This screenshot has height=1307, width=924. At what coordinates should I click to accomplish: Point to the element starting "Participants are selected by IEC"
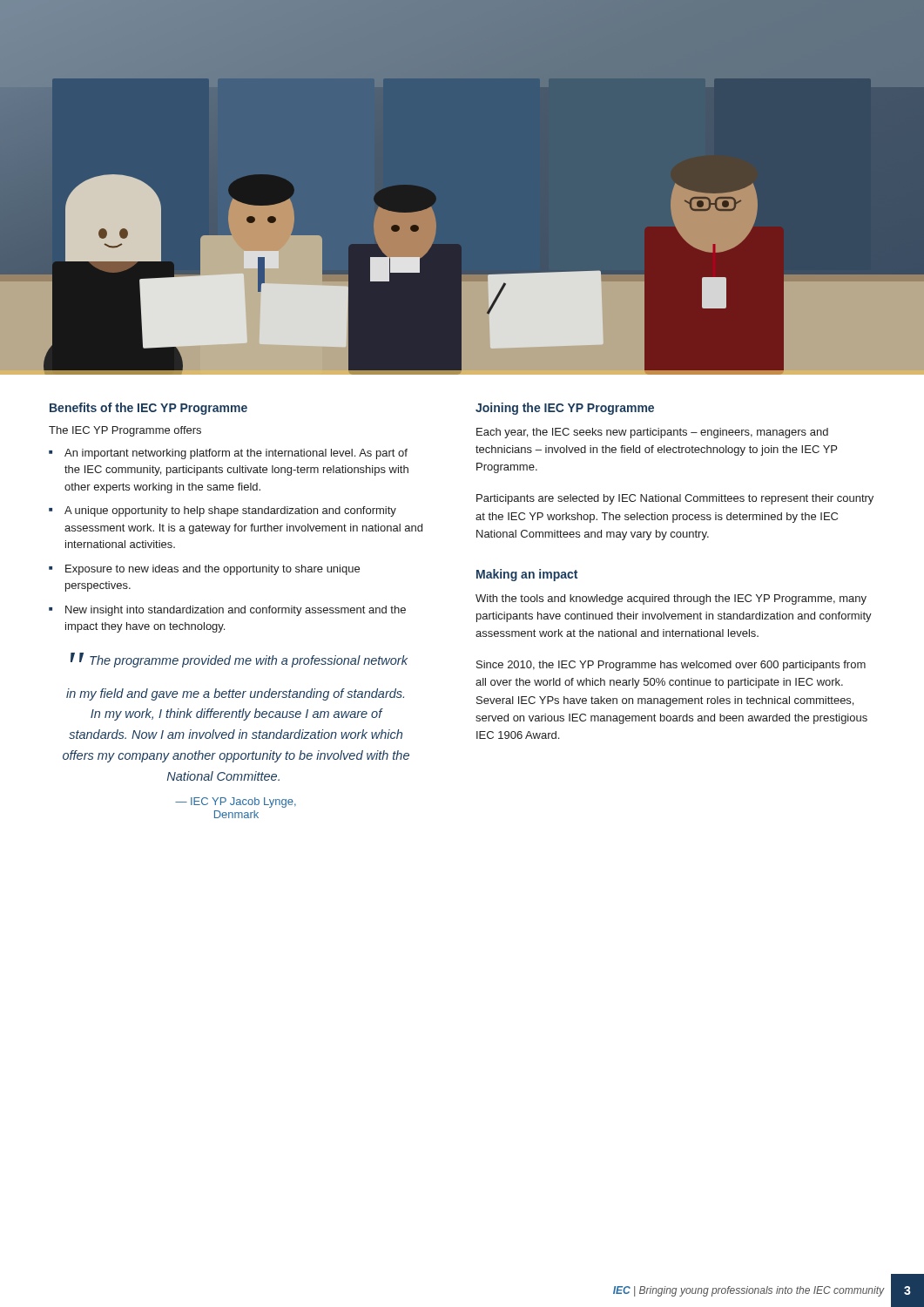click(x=675, y=516)
